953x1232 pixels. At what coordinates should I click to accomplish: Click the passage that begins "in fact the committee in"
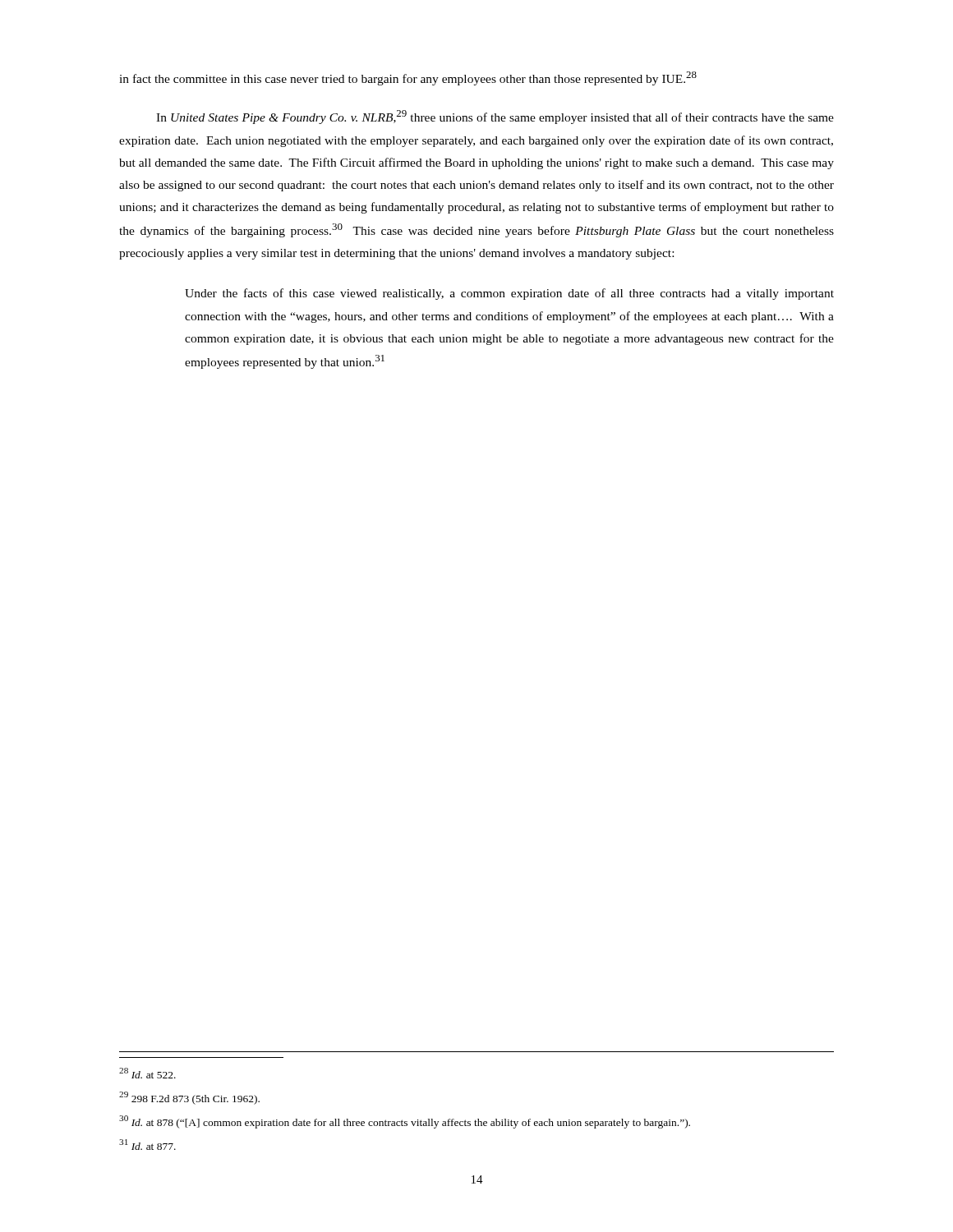point(476,78)
